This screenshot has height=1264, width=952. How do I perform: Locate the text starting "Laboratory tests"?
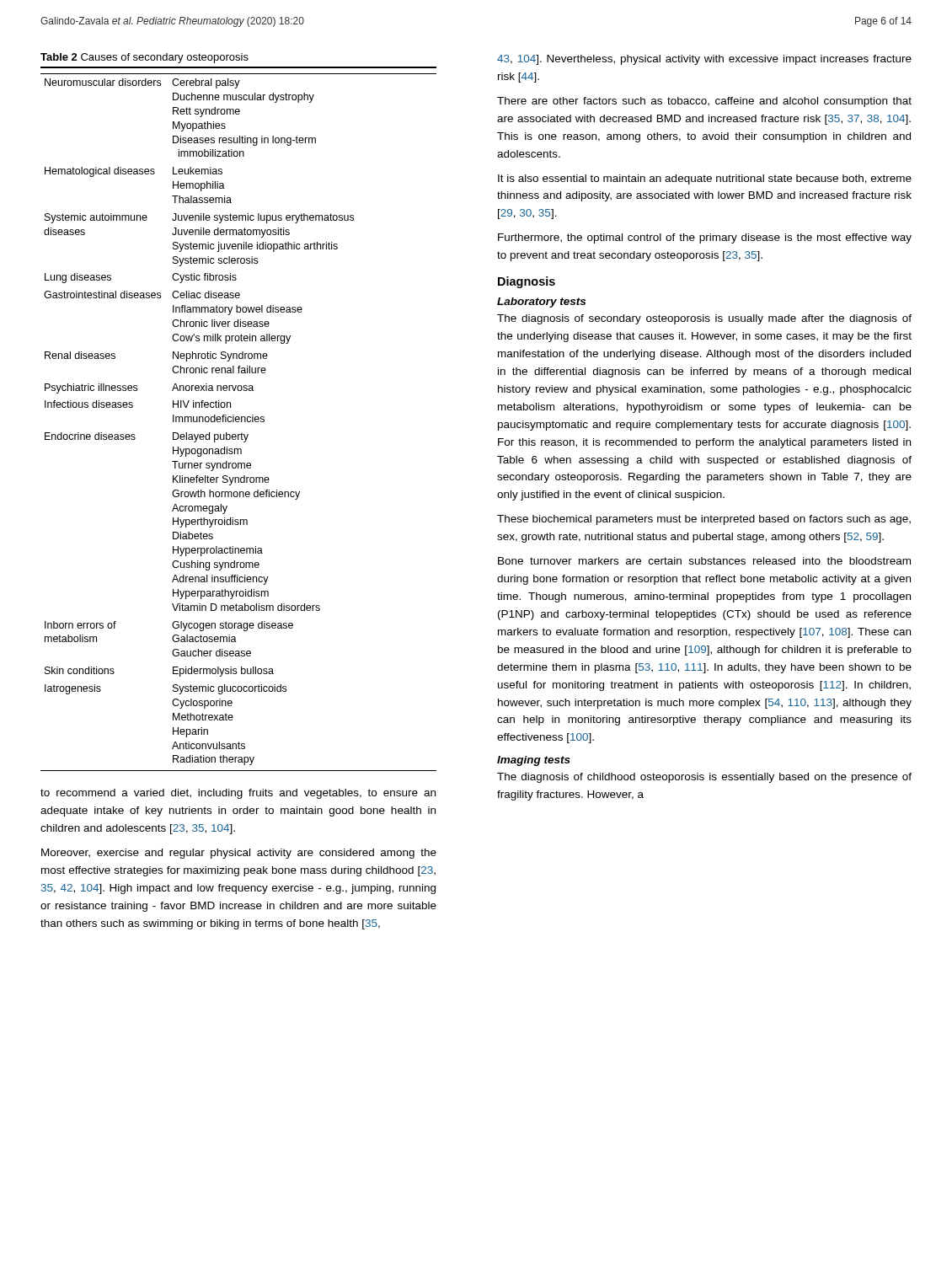tap(542, 301)
